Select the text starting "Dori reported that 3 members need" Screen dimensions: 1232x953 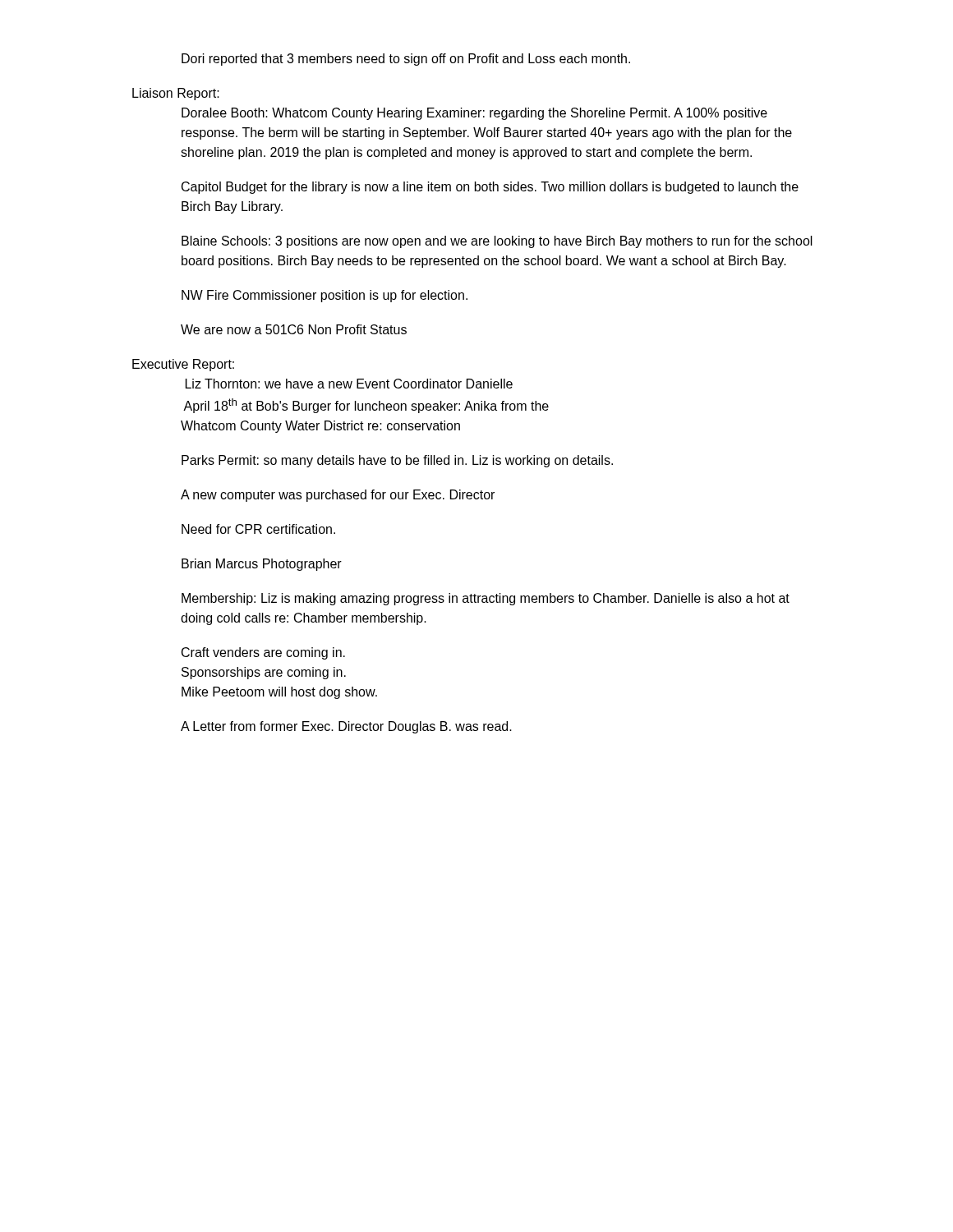click(406, 59)
